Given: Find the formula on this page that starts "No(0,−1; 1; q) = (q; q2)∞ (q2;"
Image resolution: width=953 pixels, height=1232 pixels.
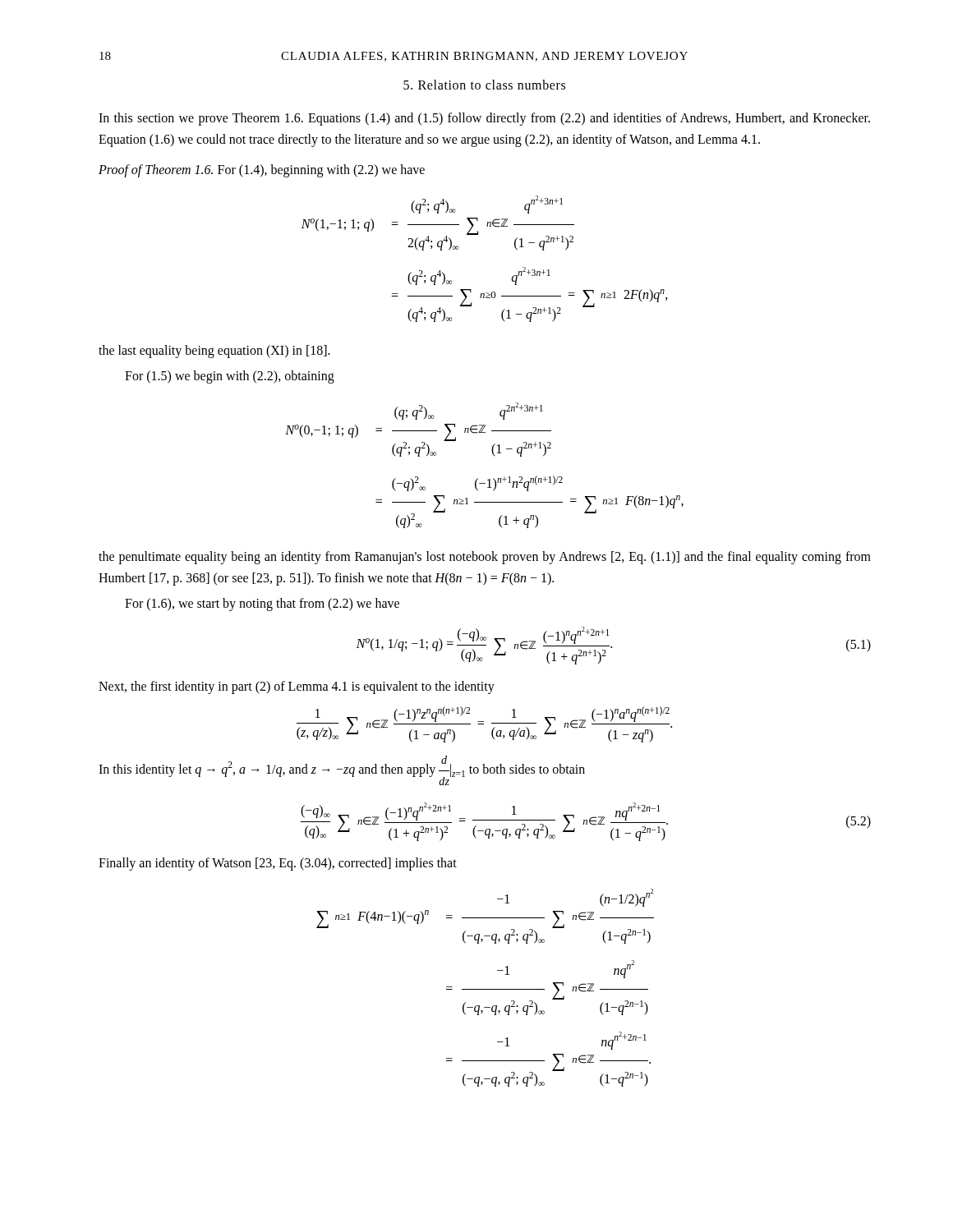Looking at the screenshot, I should (x=485, y=466).
